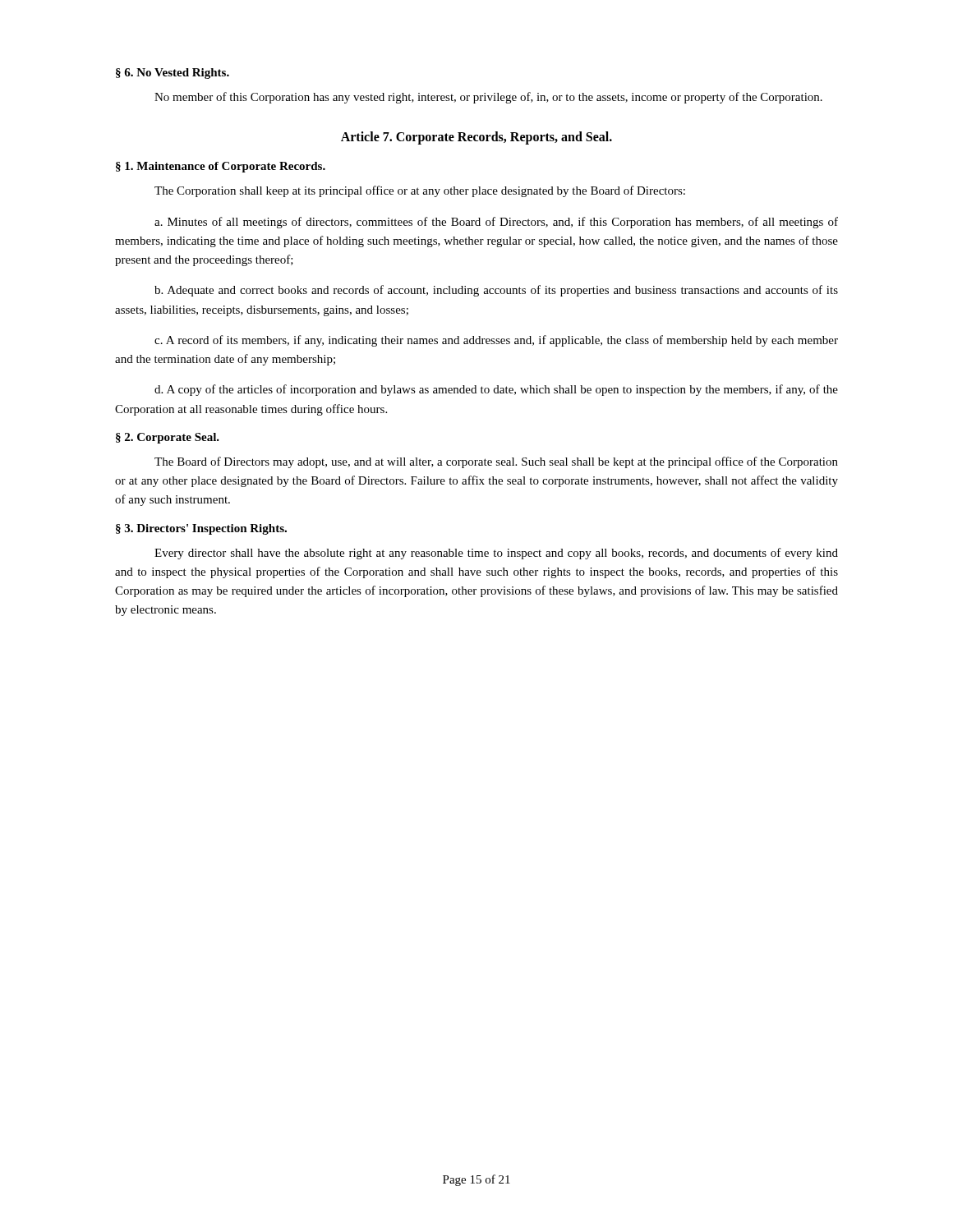Navigate to the passage starting "d. A copy of the"
Image resolution: width=953 pixels, height=1232 pixels.
pos(476,399)
